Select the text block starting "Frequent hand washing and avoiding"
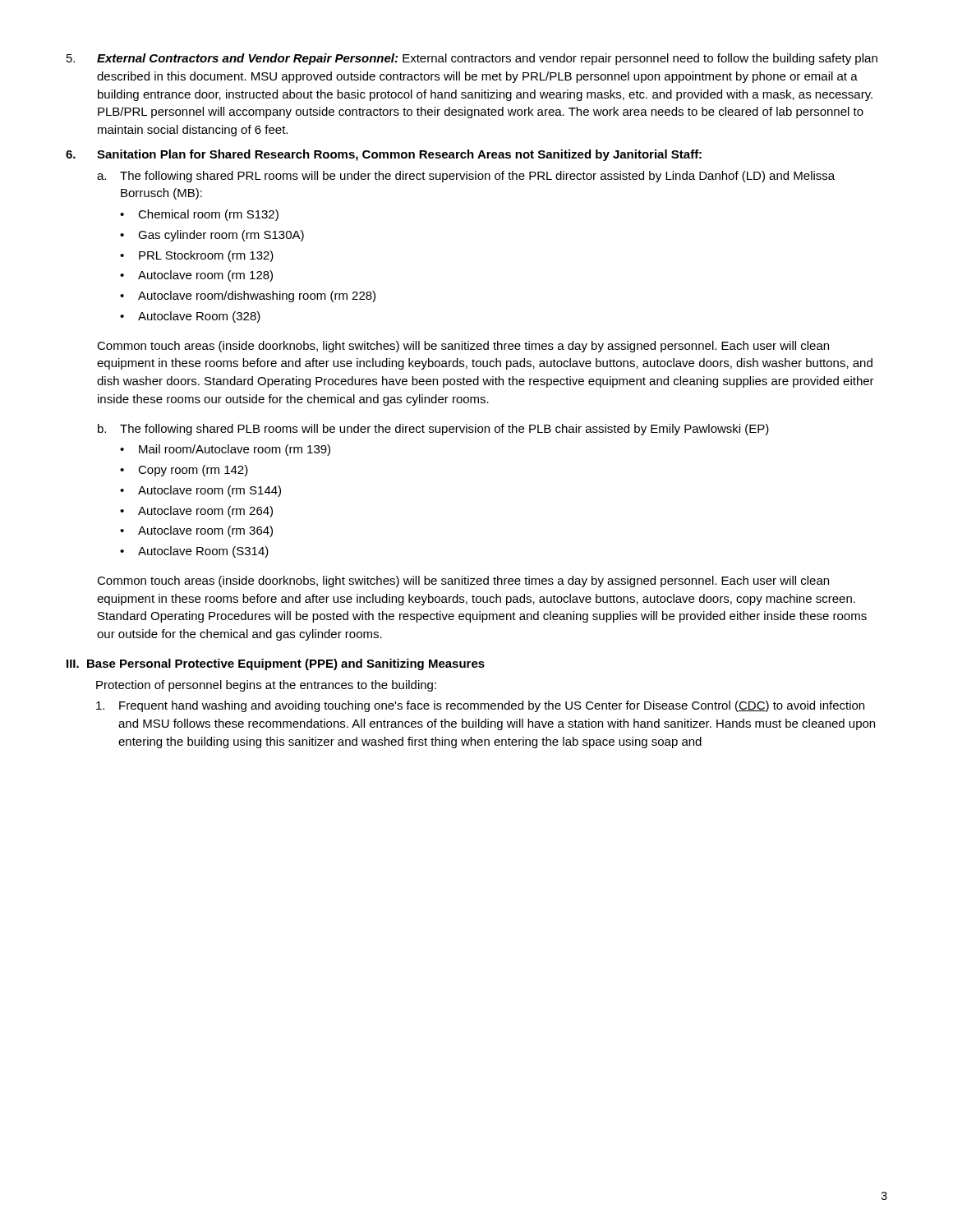 tap(491, 723)
